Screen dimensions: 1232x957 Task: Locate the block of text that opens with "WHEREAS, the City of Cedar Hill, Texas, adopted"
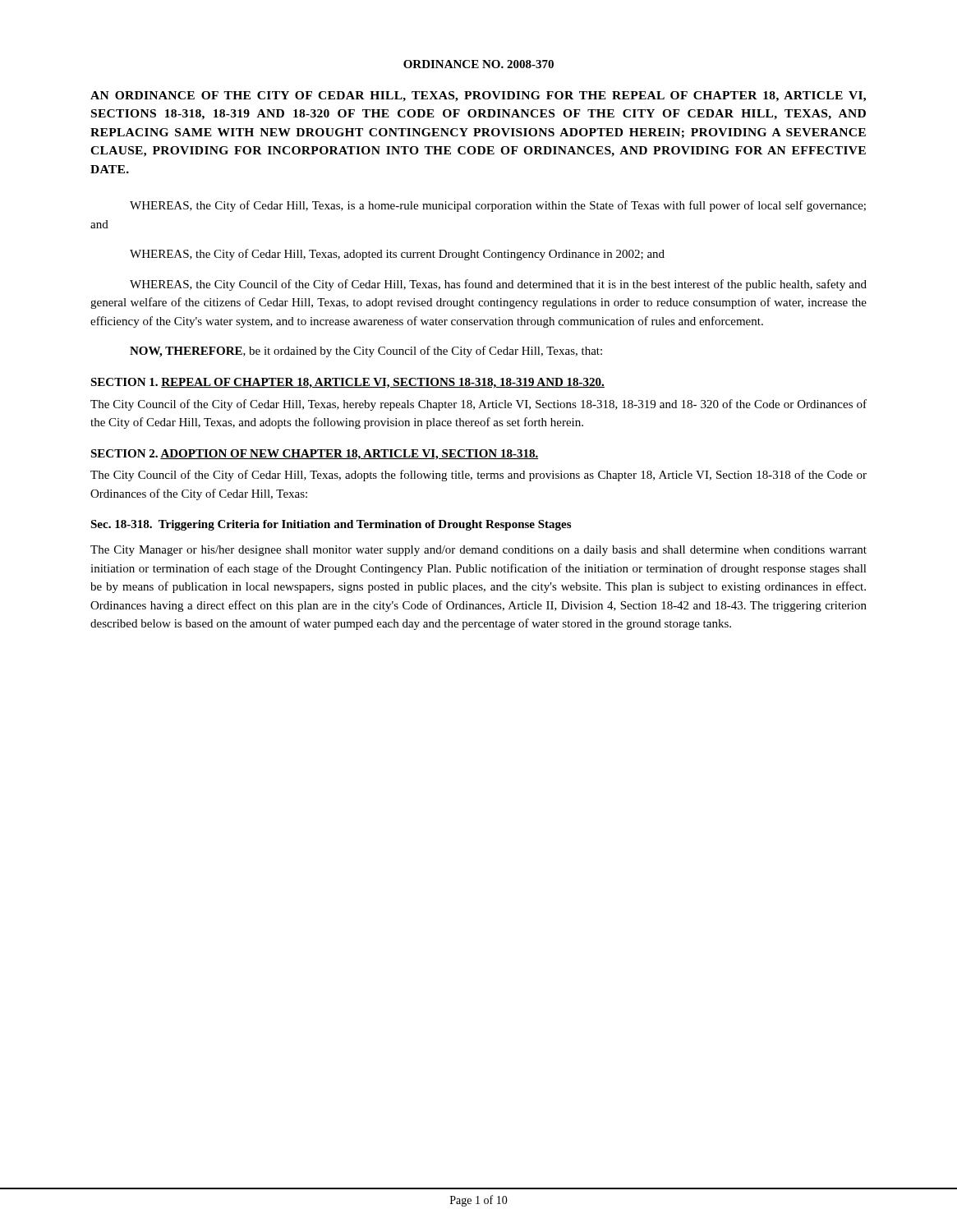397,254
